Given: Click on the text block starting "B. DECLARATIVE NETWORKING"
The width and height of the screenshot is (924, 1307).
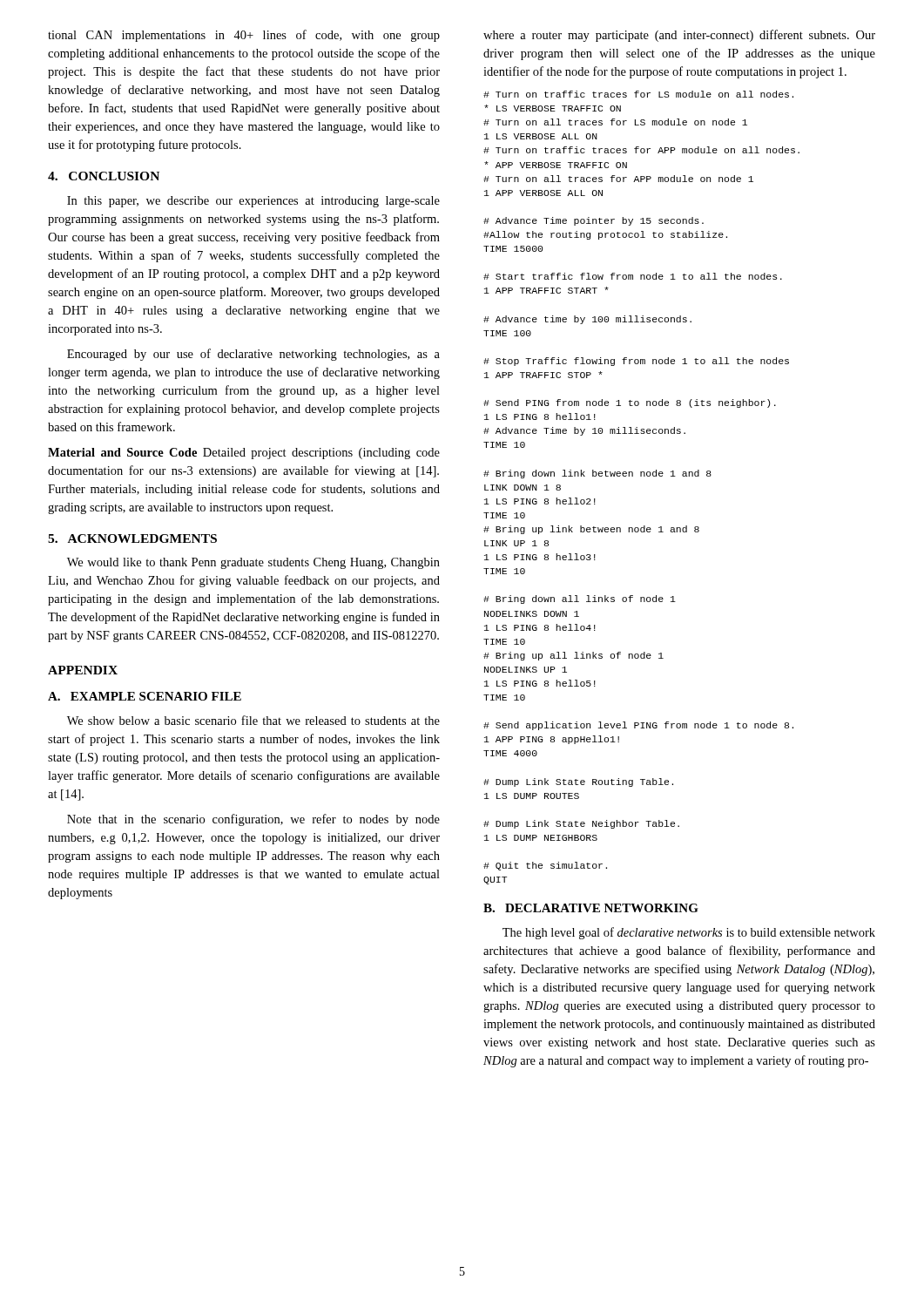Looking at the screenshot, I should [x=591, y=908].
